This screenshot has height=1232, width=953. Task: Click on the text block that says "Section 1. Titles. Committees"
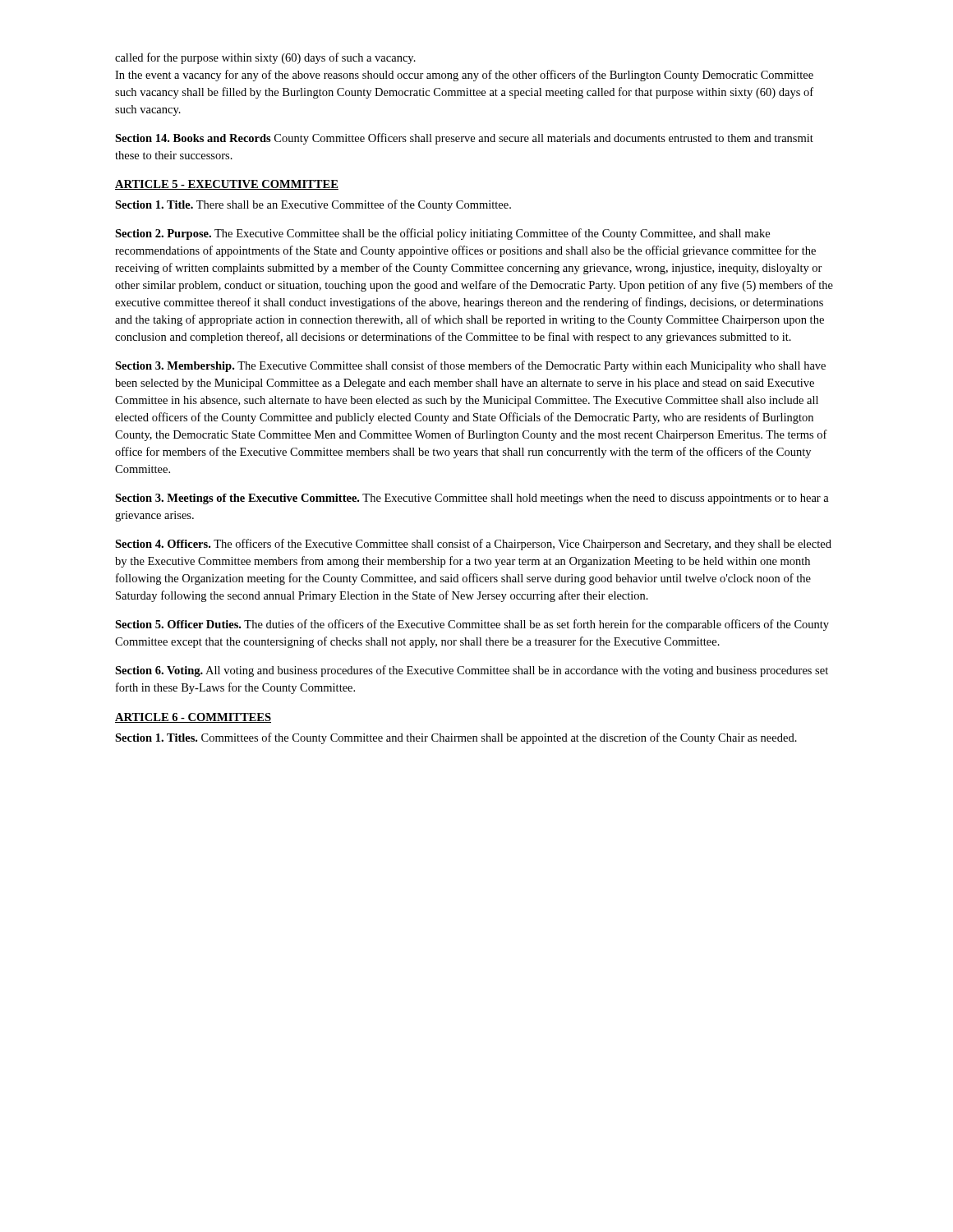[x=456, y=737]
